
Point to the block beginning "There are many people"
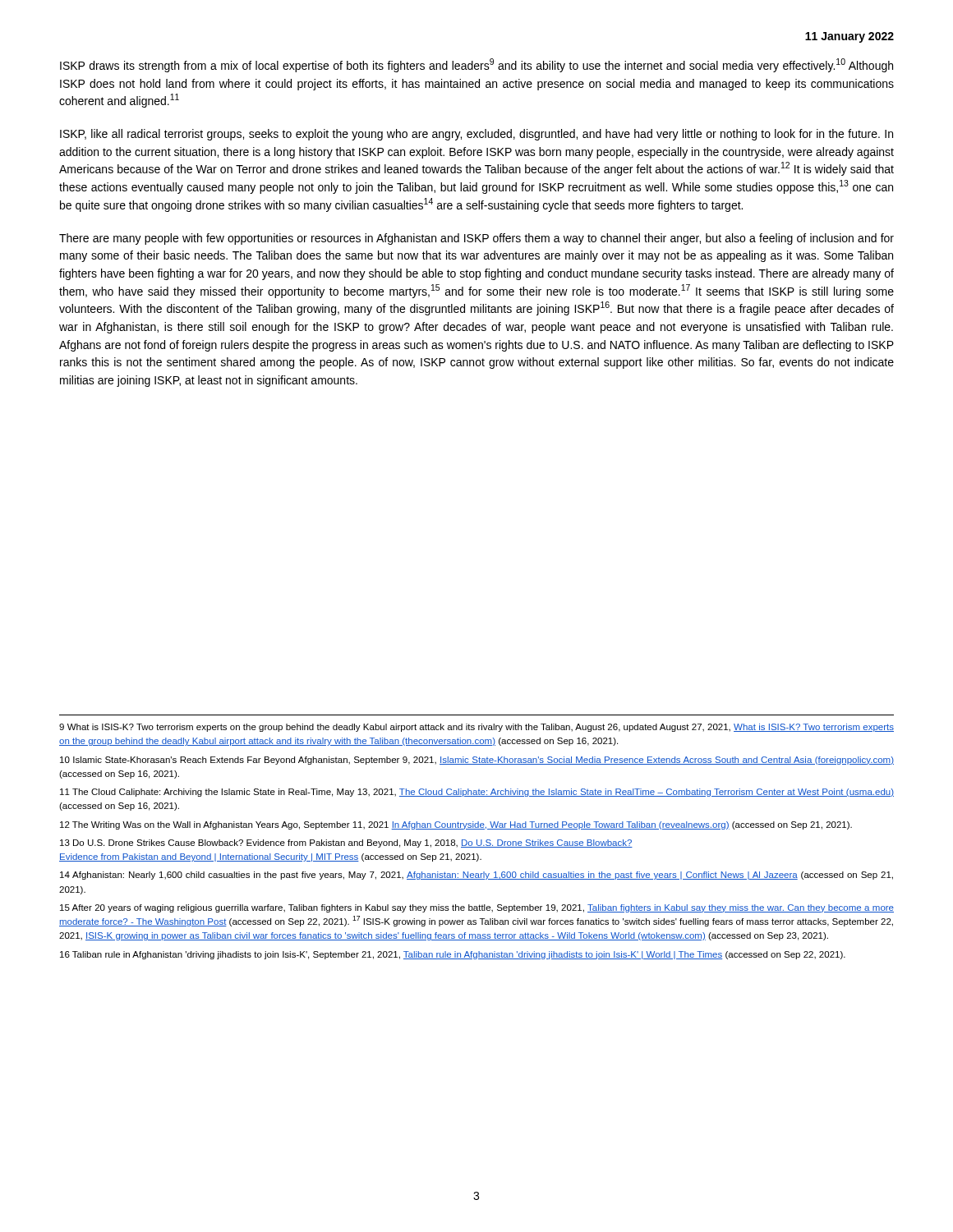point(476,309)
